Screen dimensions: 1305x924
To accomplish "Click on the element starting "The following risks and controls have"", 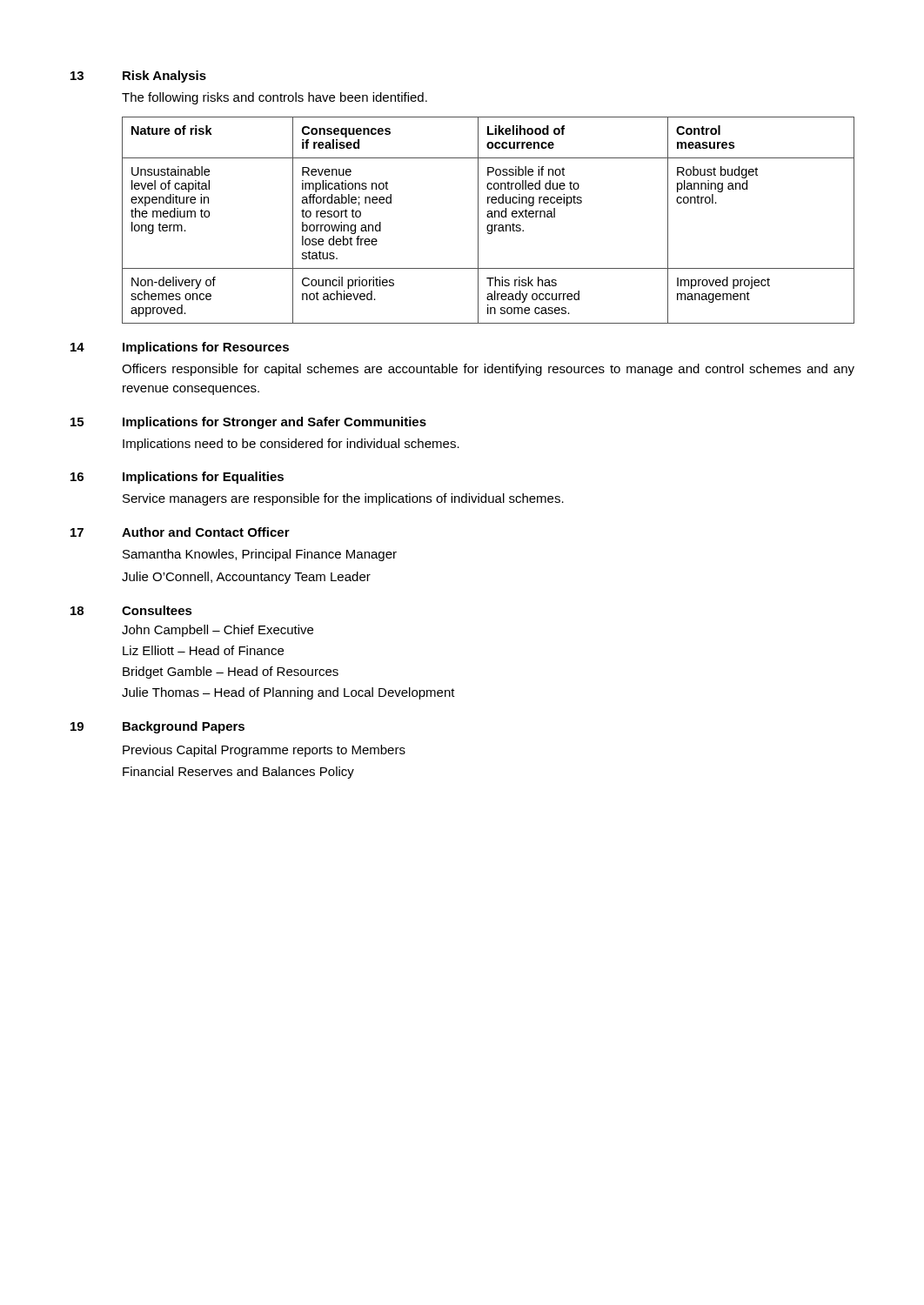I will pyautogui.click(x=275, y=97).
